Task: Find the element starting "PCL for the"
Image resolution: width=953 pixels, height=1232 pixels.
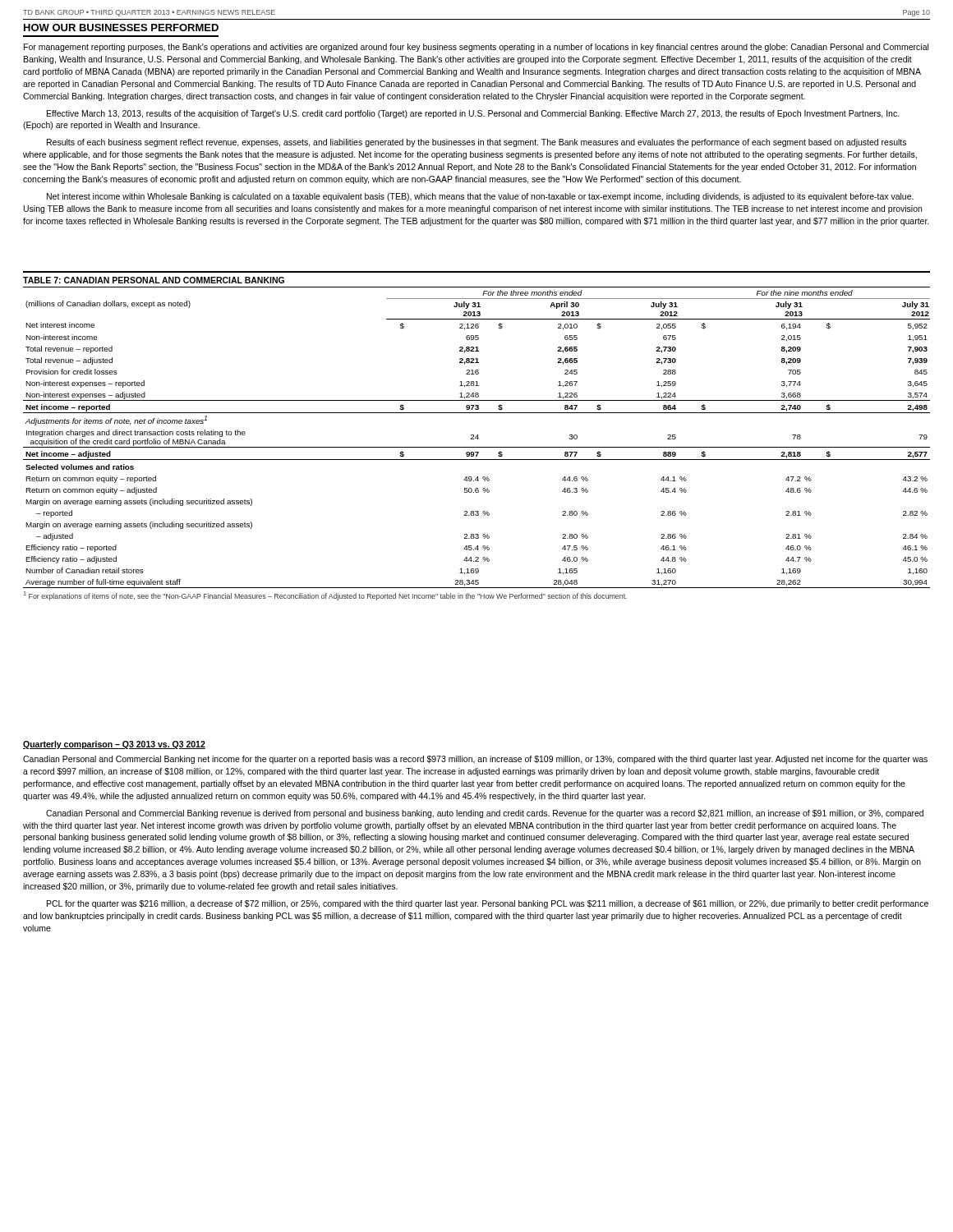Action: pos(476,916)
